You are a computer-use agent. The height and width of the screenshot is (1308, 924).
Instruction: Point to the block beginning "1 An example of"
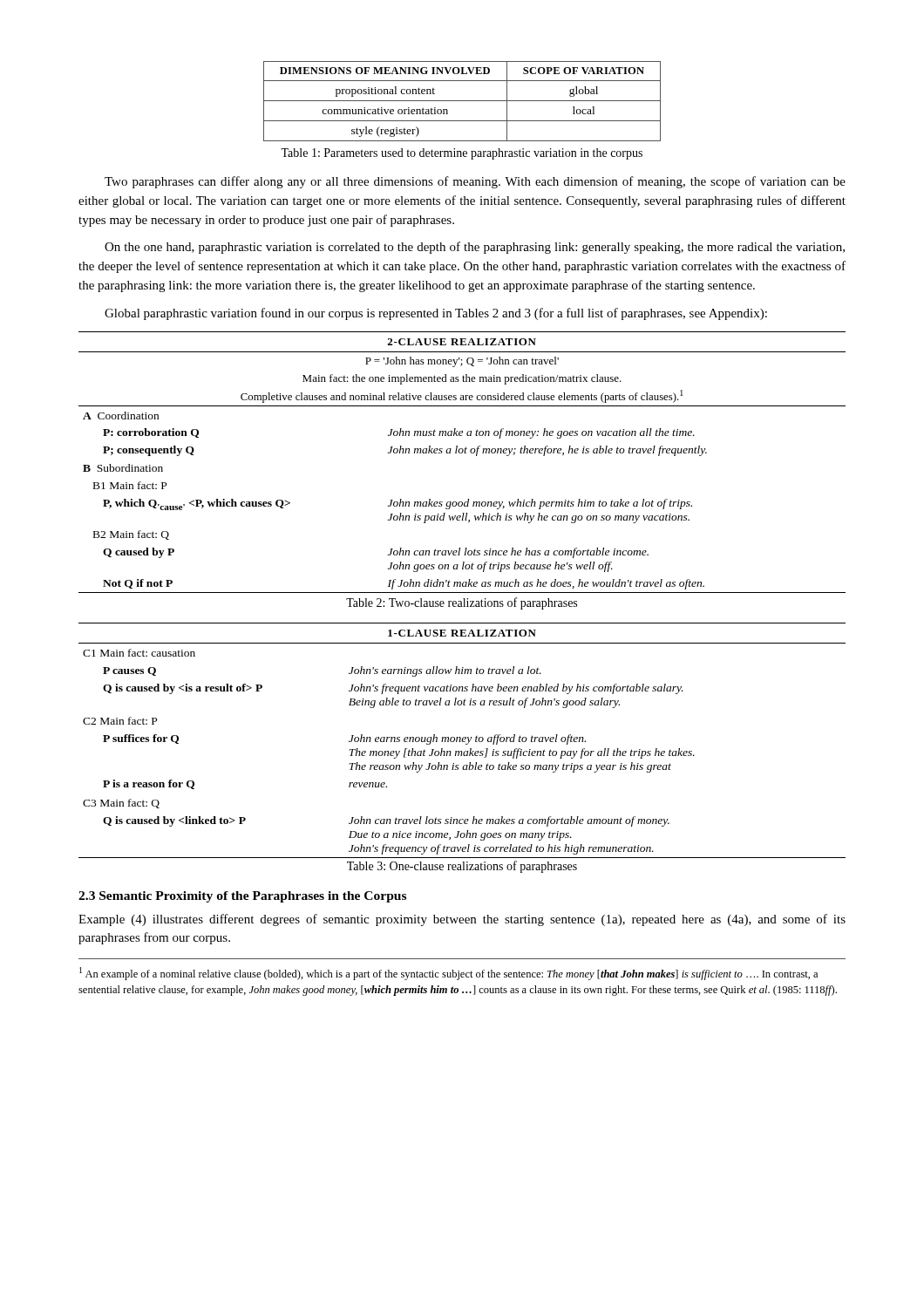tap(462, 981)
